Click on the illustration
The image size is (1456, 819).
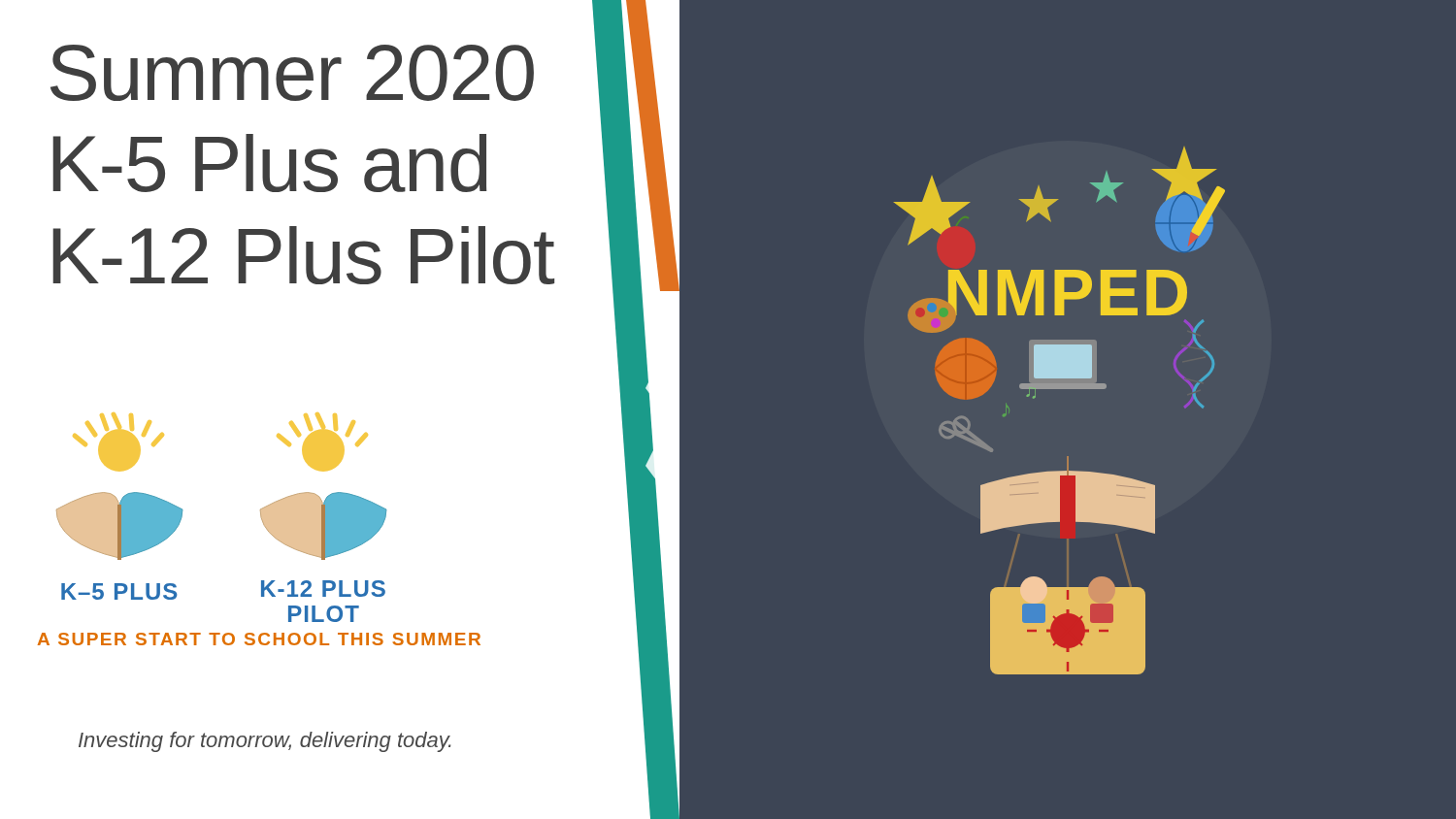(x=1068, y=410)
